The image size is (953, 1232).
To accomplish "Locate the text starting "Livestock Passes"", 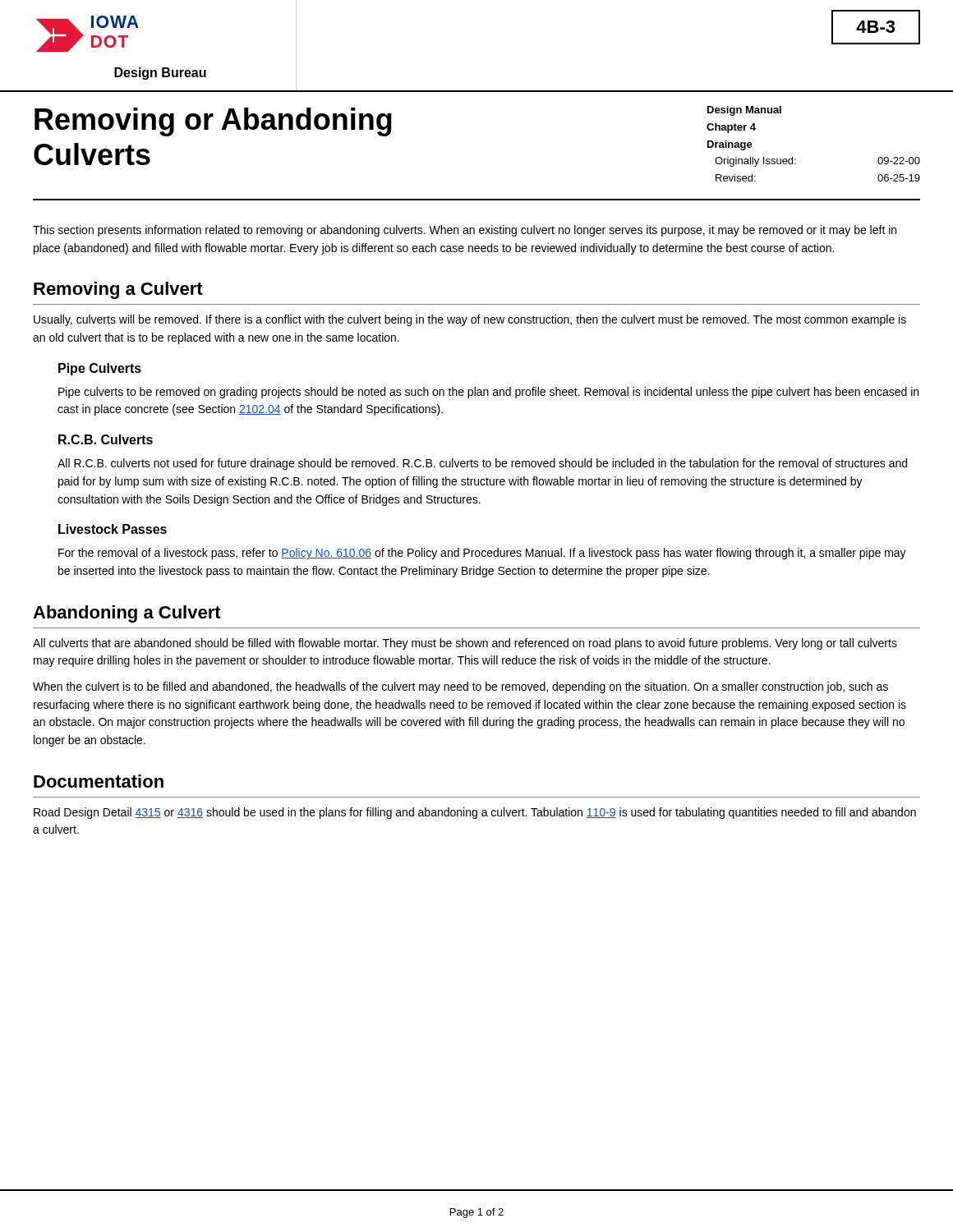I will coord(112,530).
